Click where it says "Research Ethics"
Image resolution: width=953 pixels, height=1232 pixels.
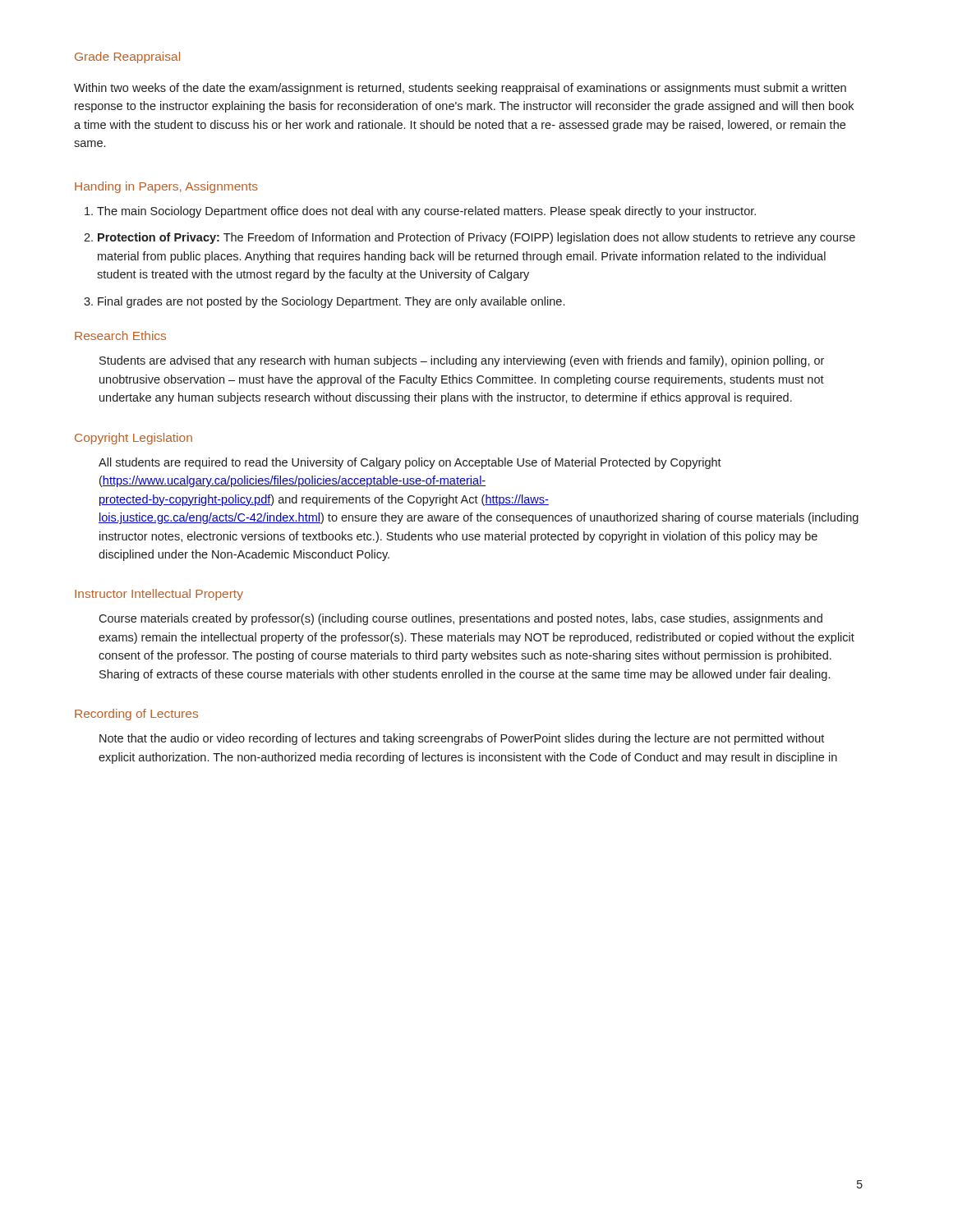(x=120, y=336)
